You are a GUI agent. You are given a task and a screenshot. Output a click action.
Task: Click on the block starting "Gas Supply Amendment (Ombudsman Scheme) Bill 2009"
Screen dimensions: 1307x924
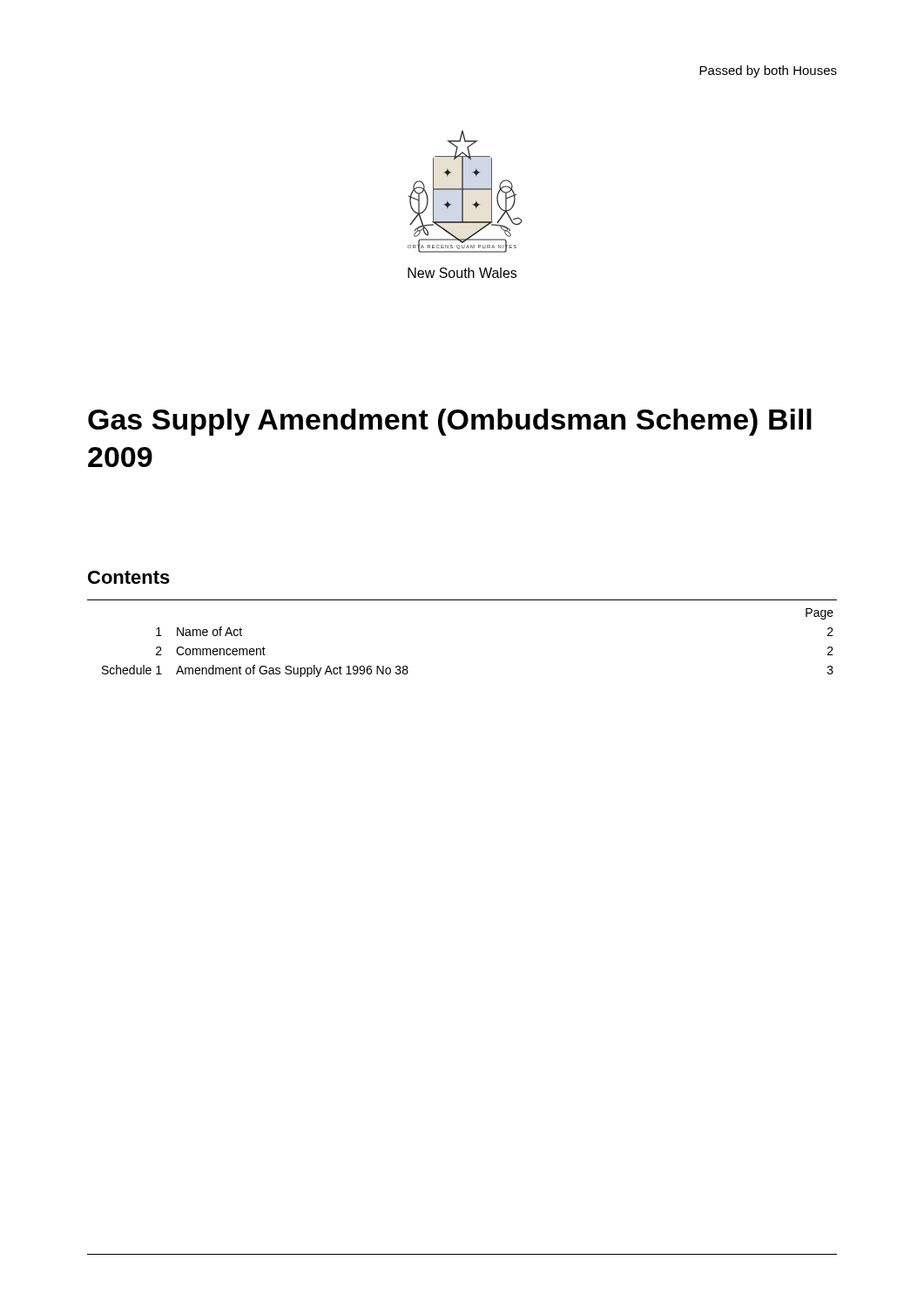point(462,438)
